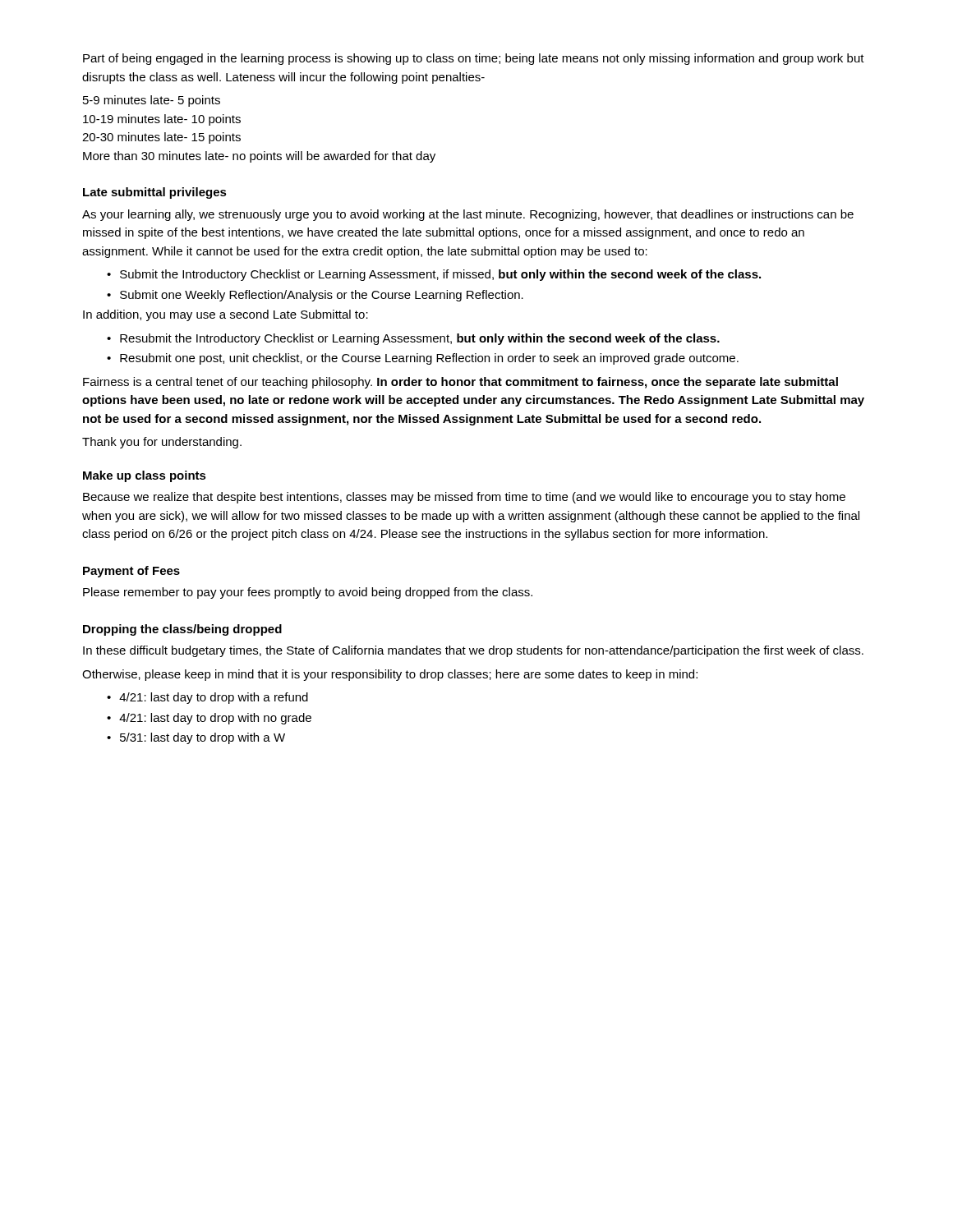Select the section header that reads "Make up class points"
Viewport: 953px width, 1232px height.
coord(144,475)
